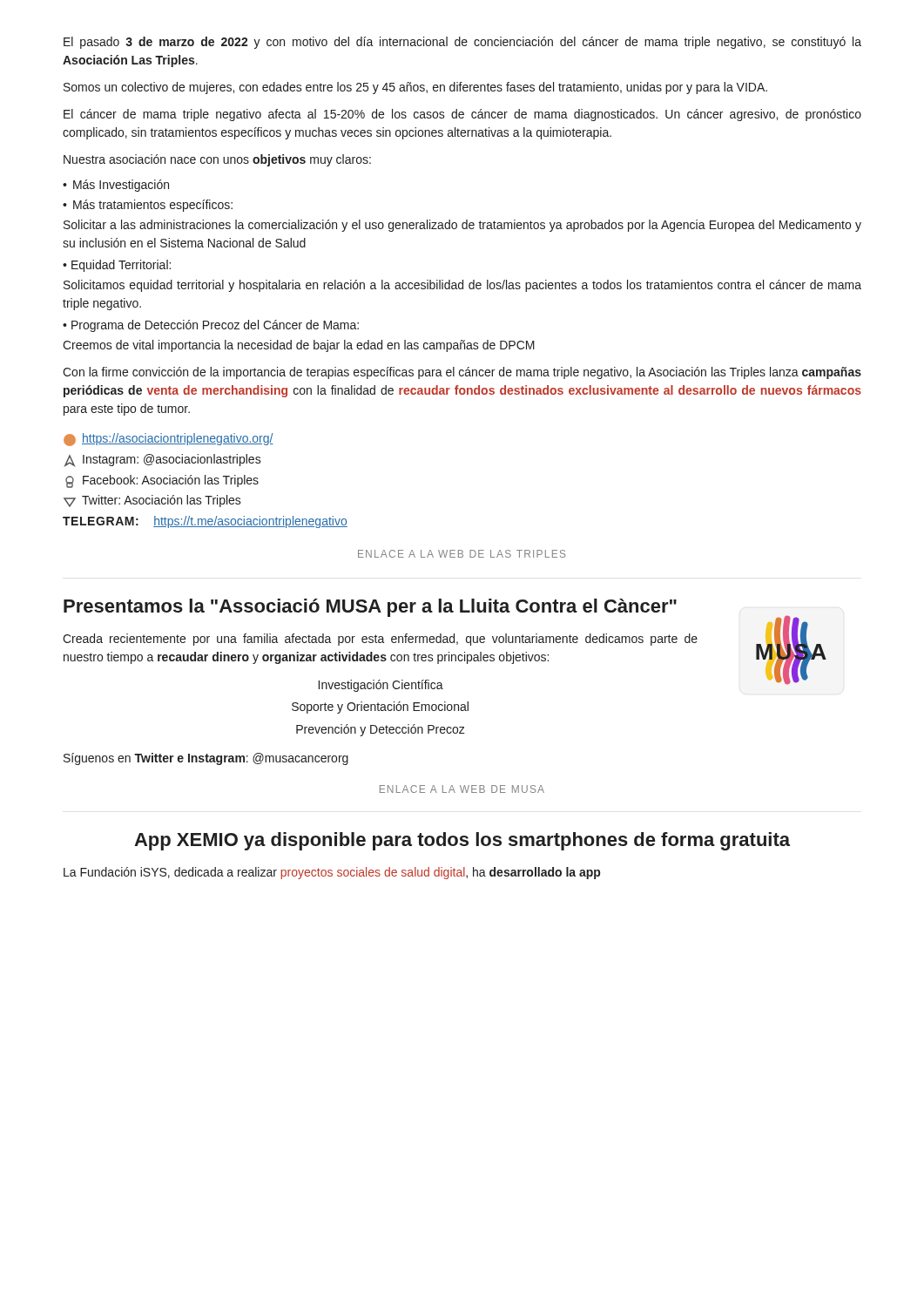Find the block on this page that starts "Somos un colectivo"

(x=415, y=87)
